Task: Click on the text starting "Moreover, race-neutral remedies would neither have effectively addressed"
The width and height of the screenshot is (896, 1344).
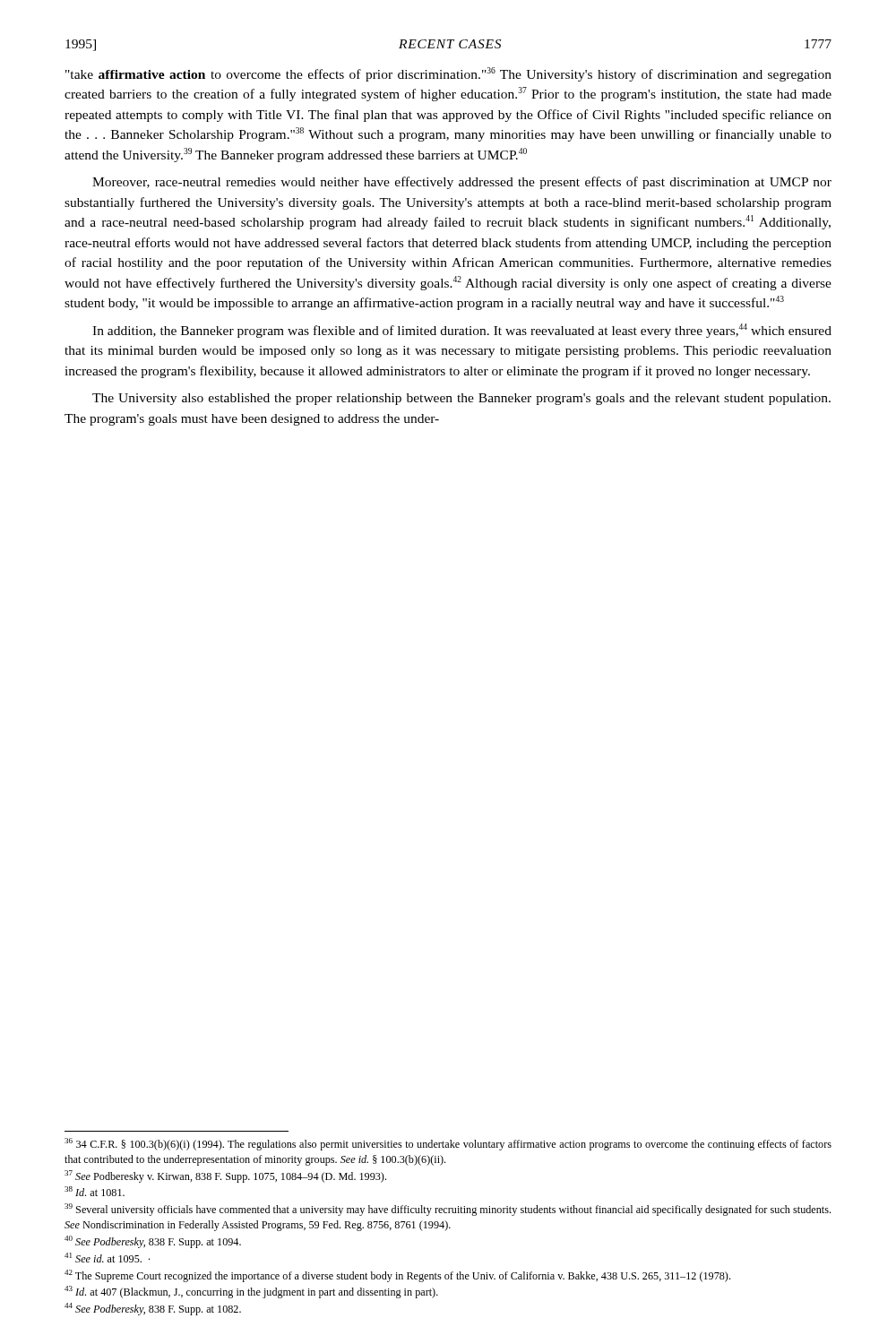Action: [448, 243]
